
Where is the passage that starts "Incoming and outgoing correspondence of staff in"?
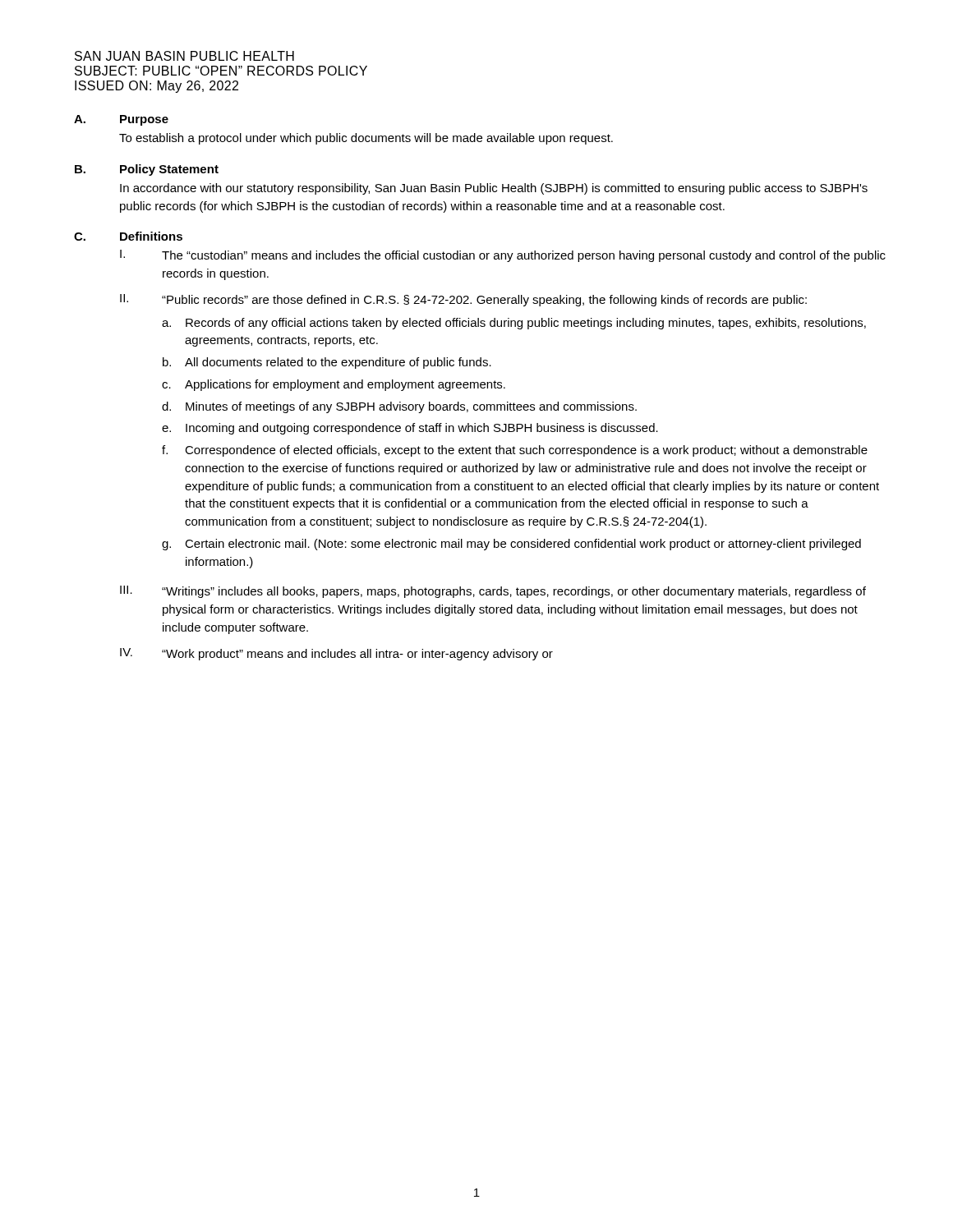tap(422, 428)
